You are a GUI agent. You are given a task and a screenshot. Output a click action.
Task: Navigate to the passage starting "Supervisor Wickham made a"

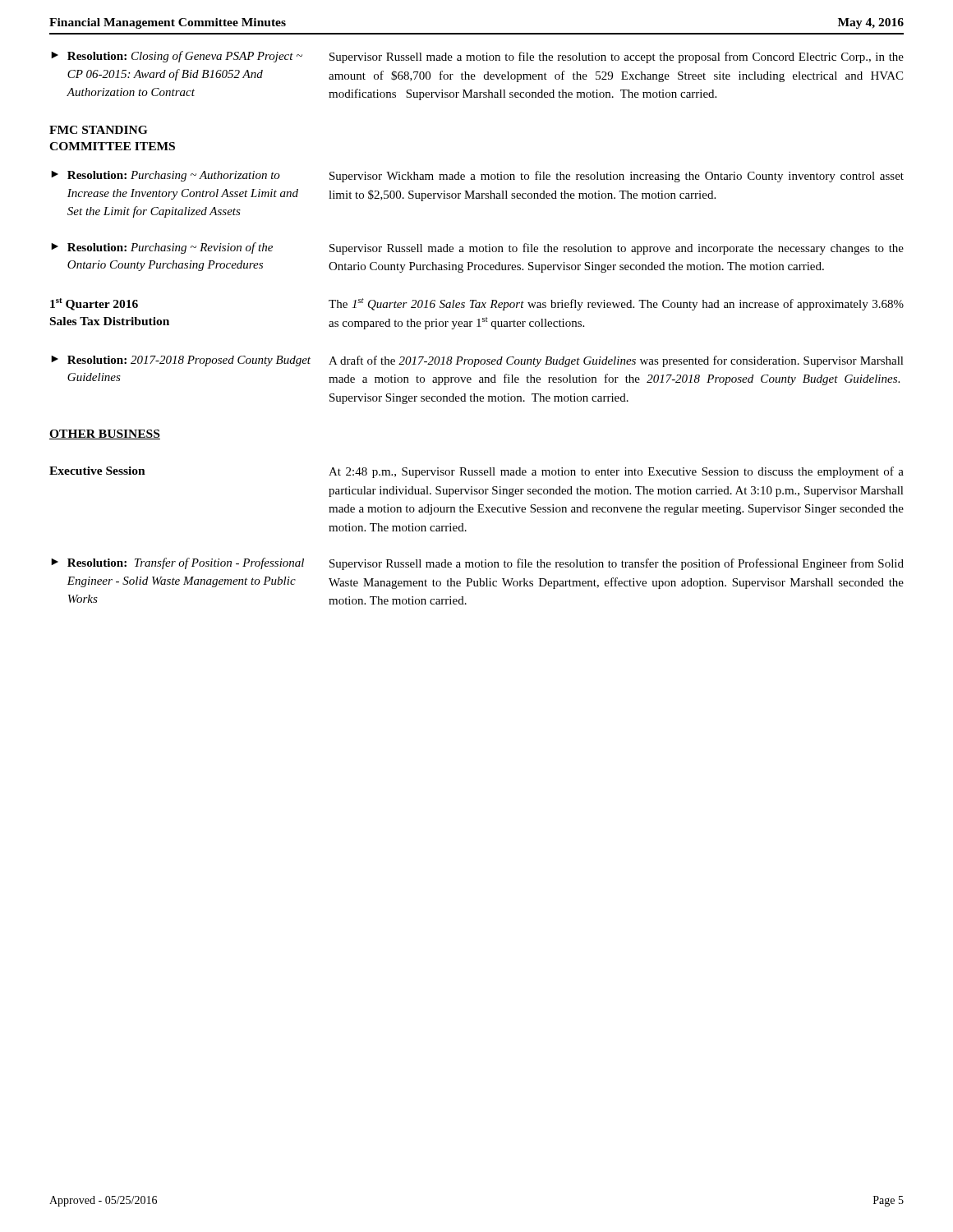(x=616, y=185)
